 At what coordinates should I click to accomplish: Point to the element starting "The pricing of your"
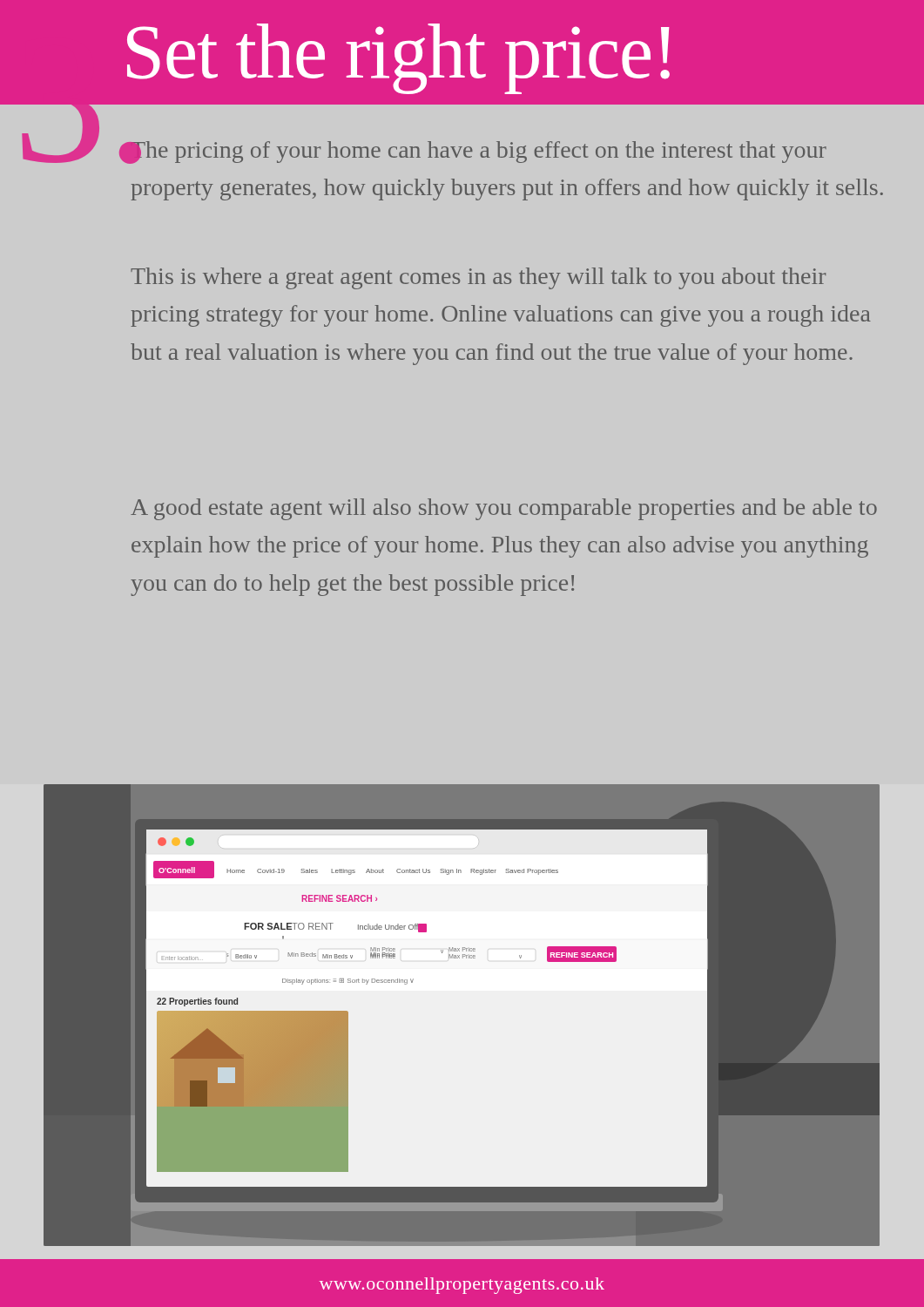click(x=508, y=168)
